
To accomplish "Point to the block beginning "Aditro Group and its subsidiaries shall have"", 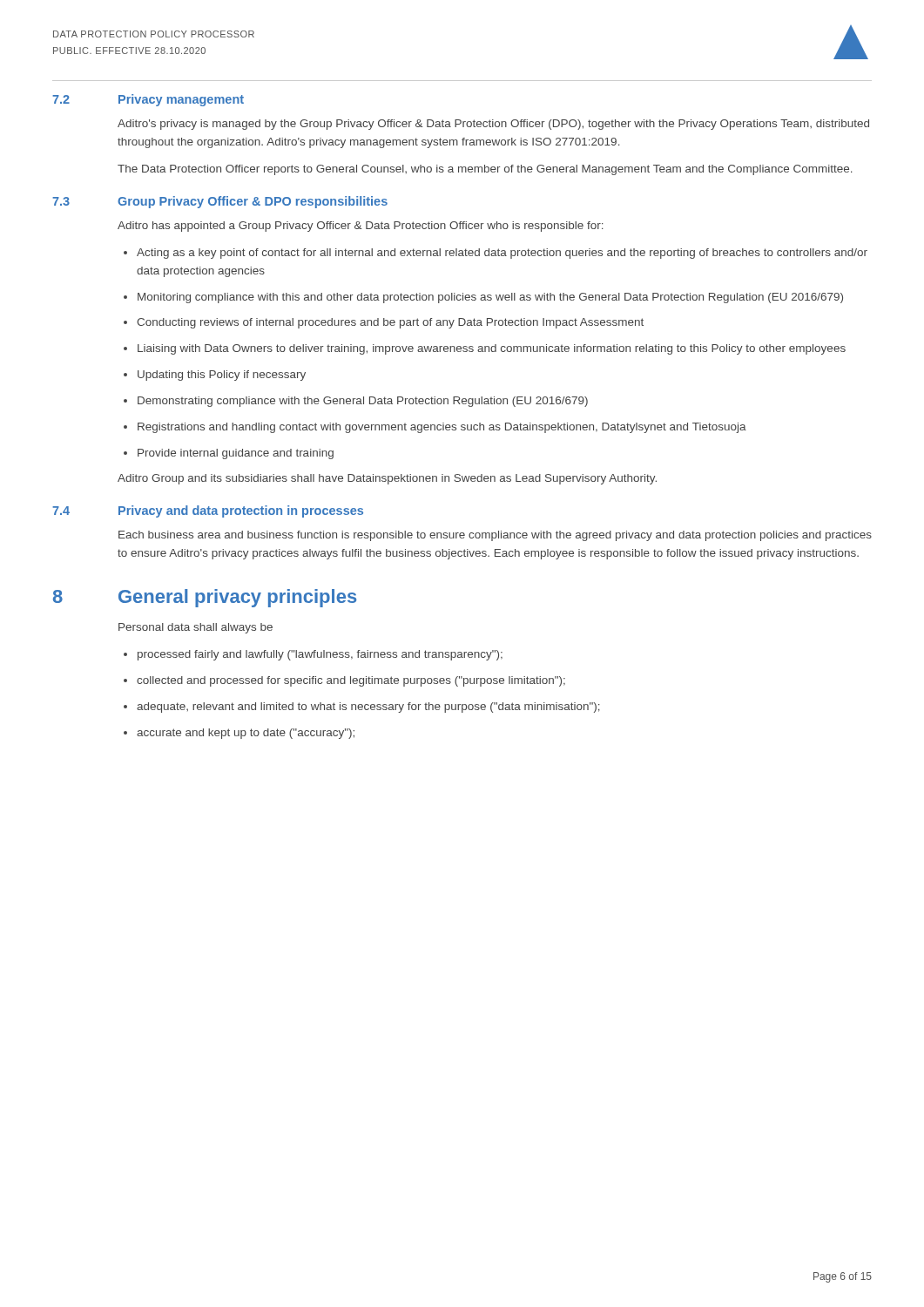I will (388, 478).
